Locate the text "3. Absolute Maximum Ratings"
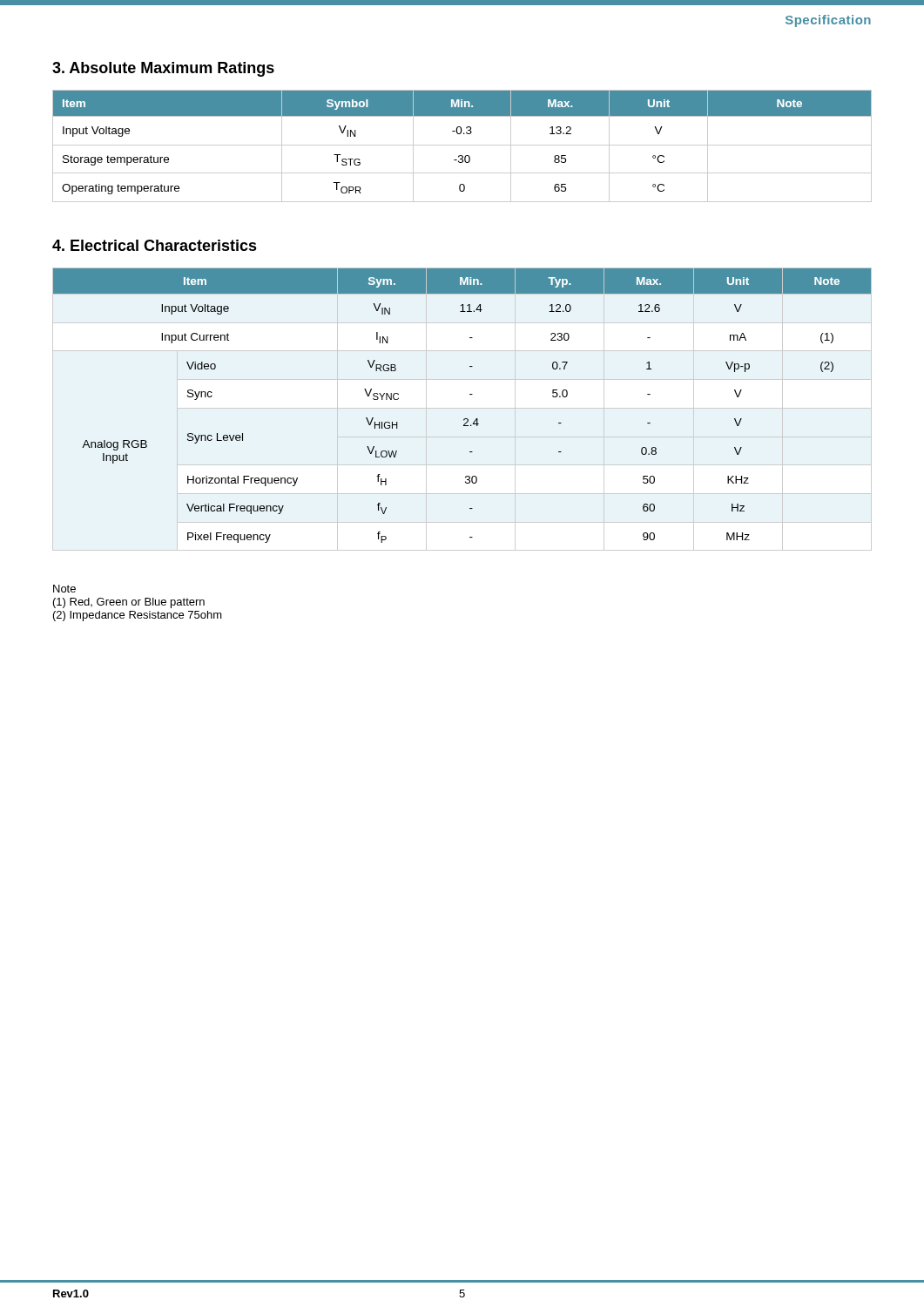The width and height of the screenshot is (924, 1307). (163, 68)
